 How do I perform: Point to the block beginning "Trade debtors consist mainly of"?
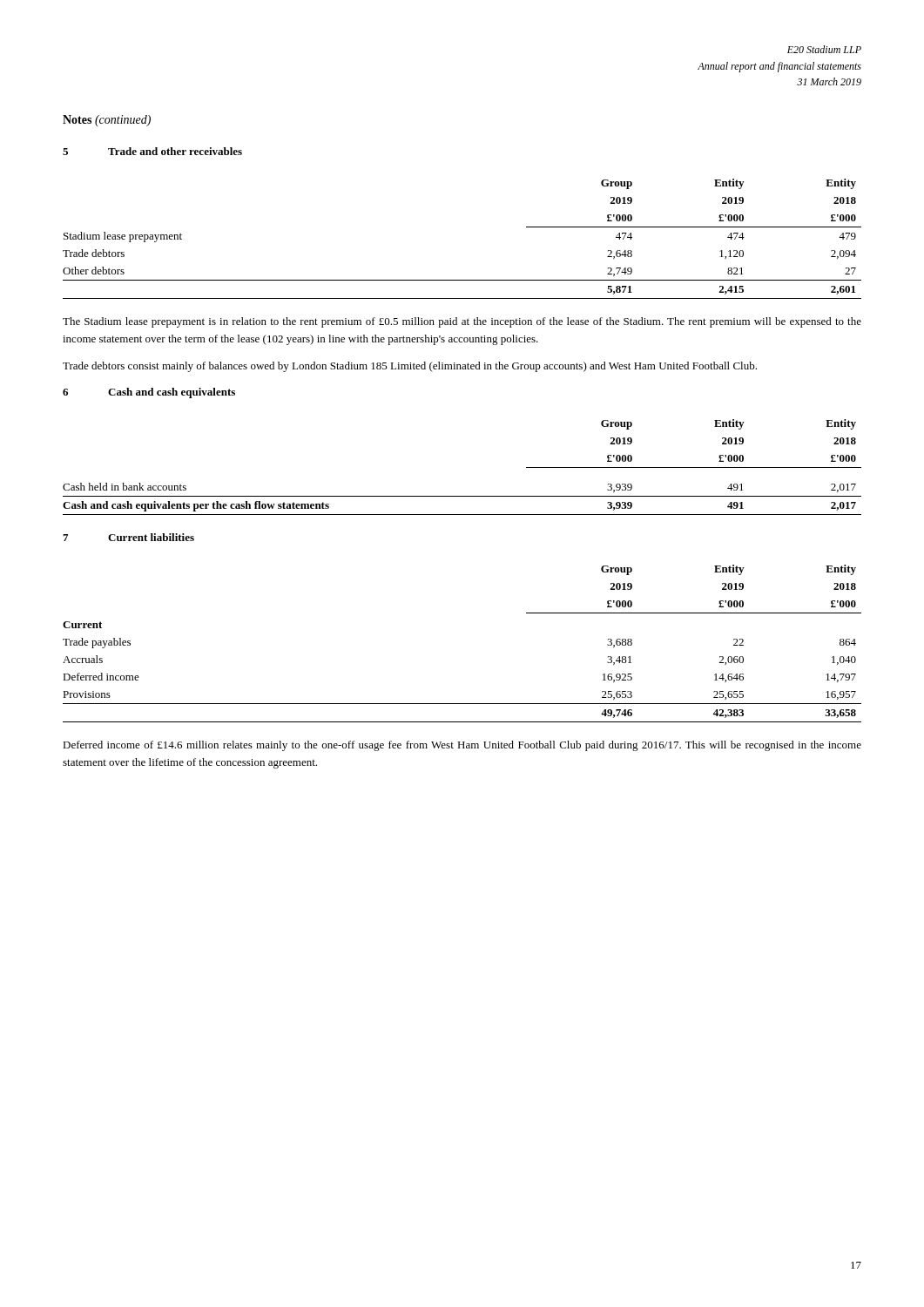point(410,366)
